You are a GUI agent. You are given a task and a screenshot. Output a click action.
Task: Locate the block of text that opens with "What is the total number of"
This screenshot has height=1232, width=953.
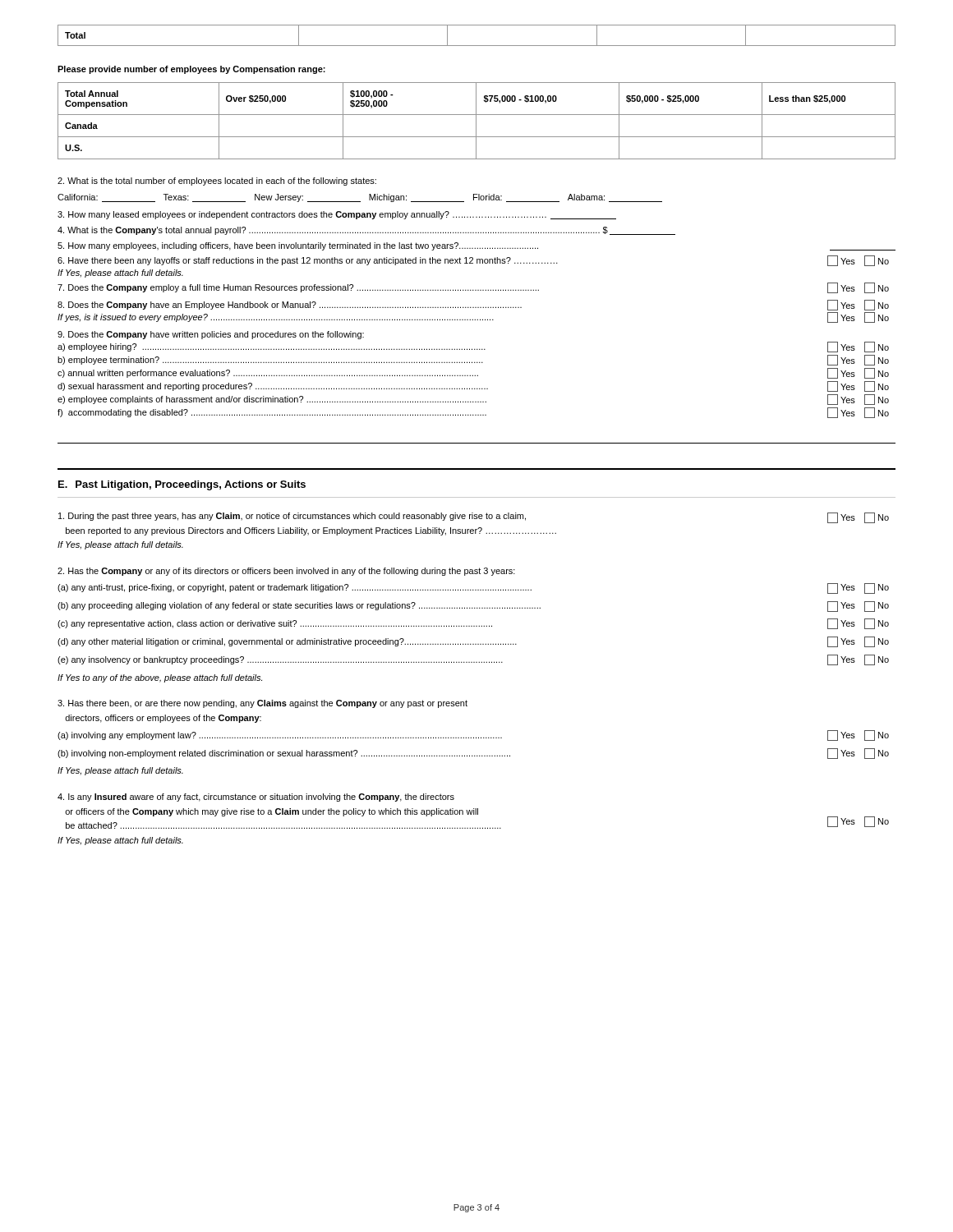click(217, 181)
